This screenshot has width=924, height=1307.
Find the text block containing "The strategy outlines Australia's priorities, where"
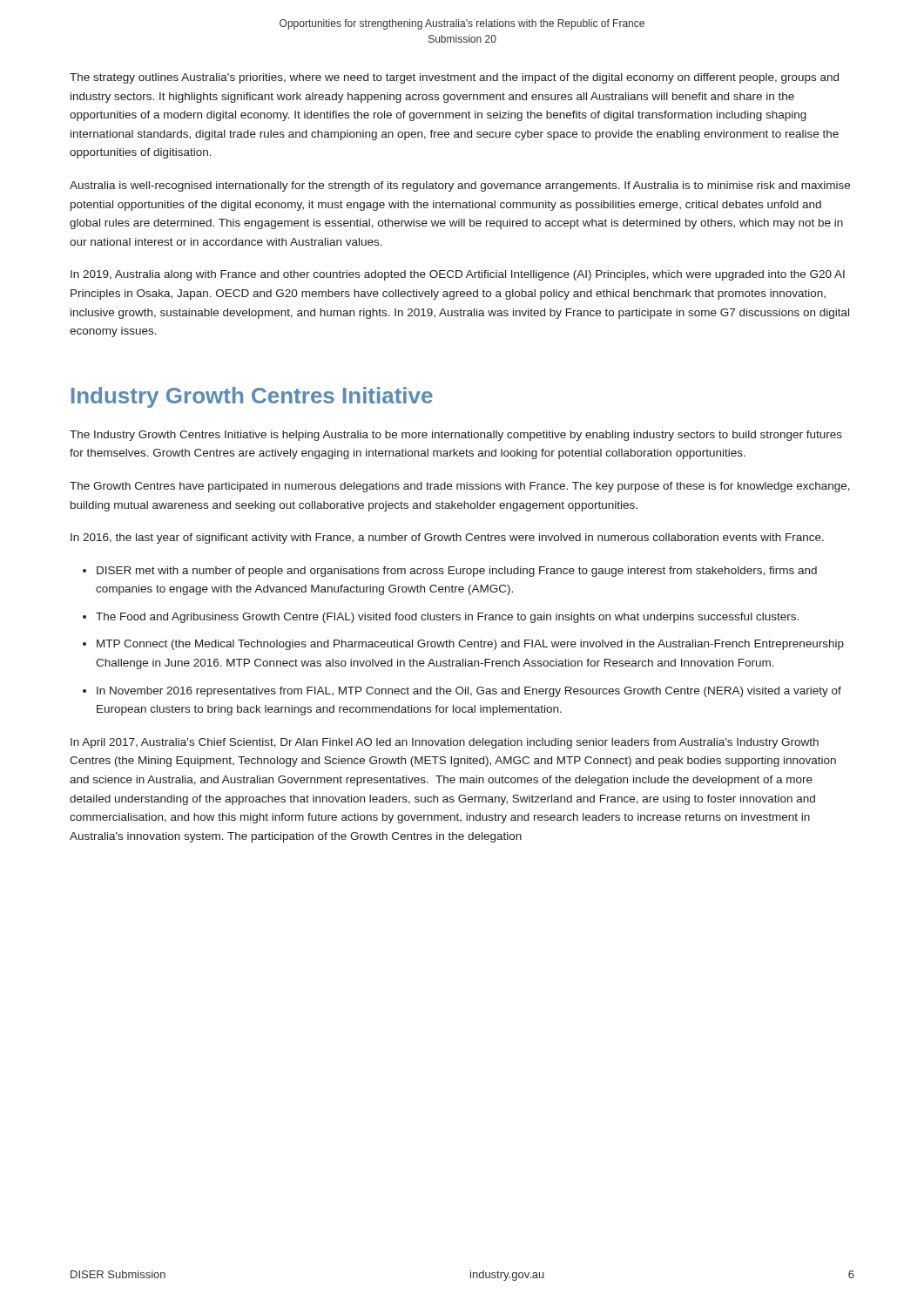(455, 115)
